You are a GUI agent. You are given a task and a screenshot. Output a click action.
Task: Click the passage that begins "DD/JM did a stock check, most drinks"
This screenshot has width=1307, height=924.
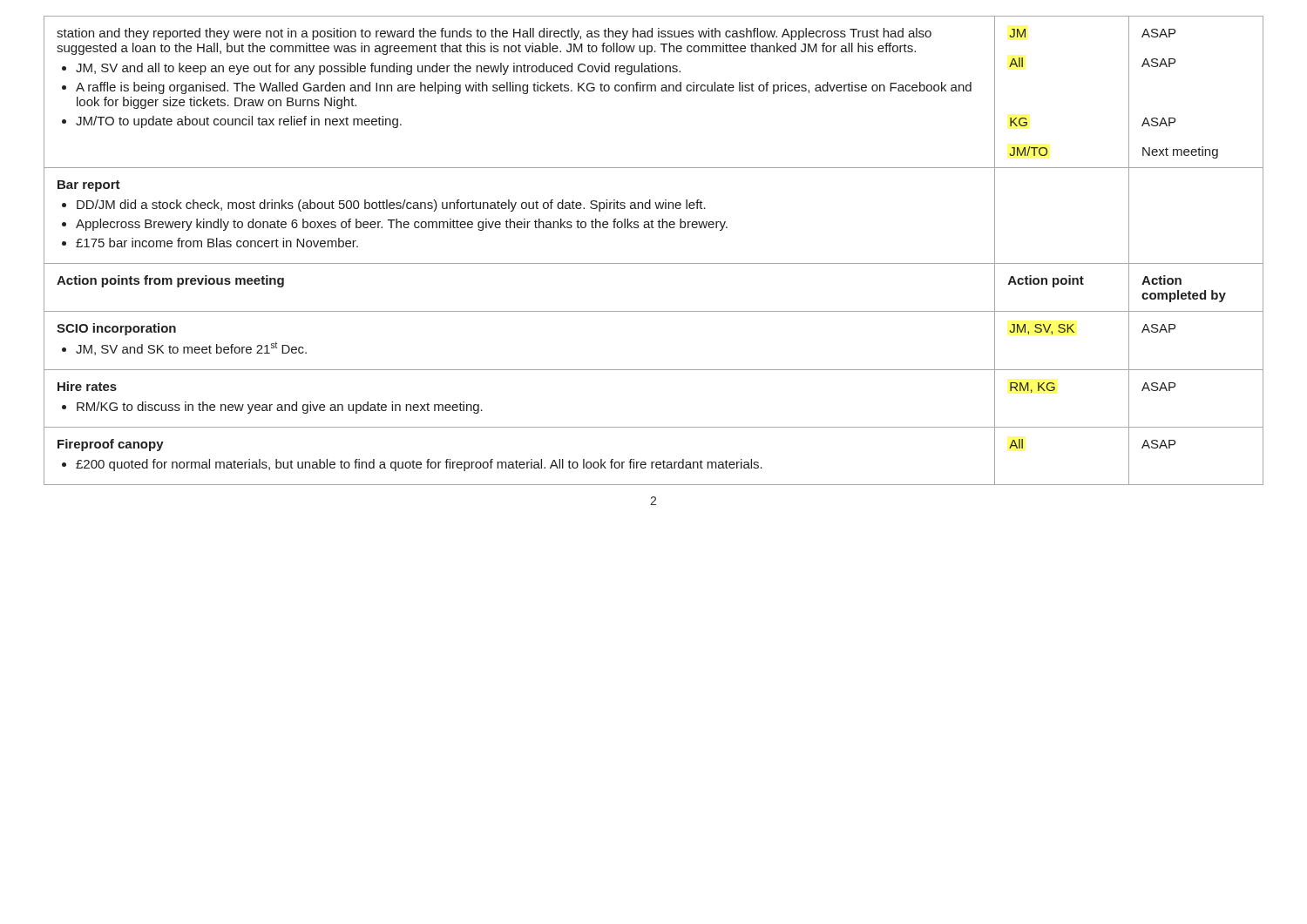pos(391,204)
